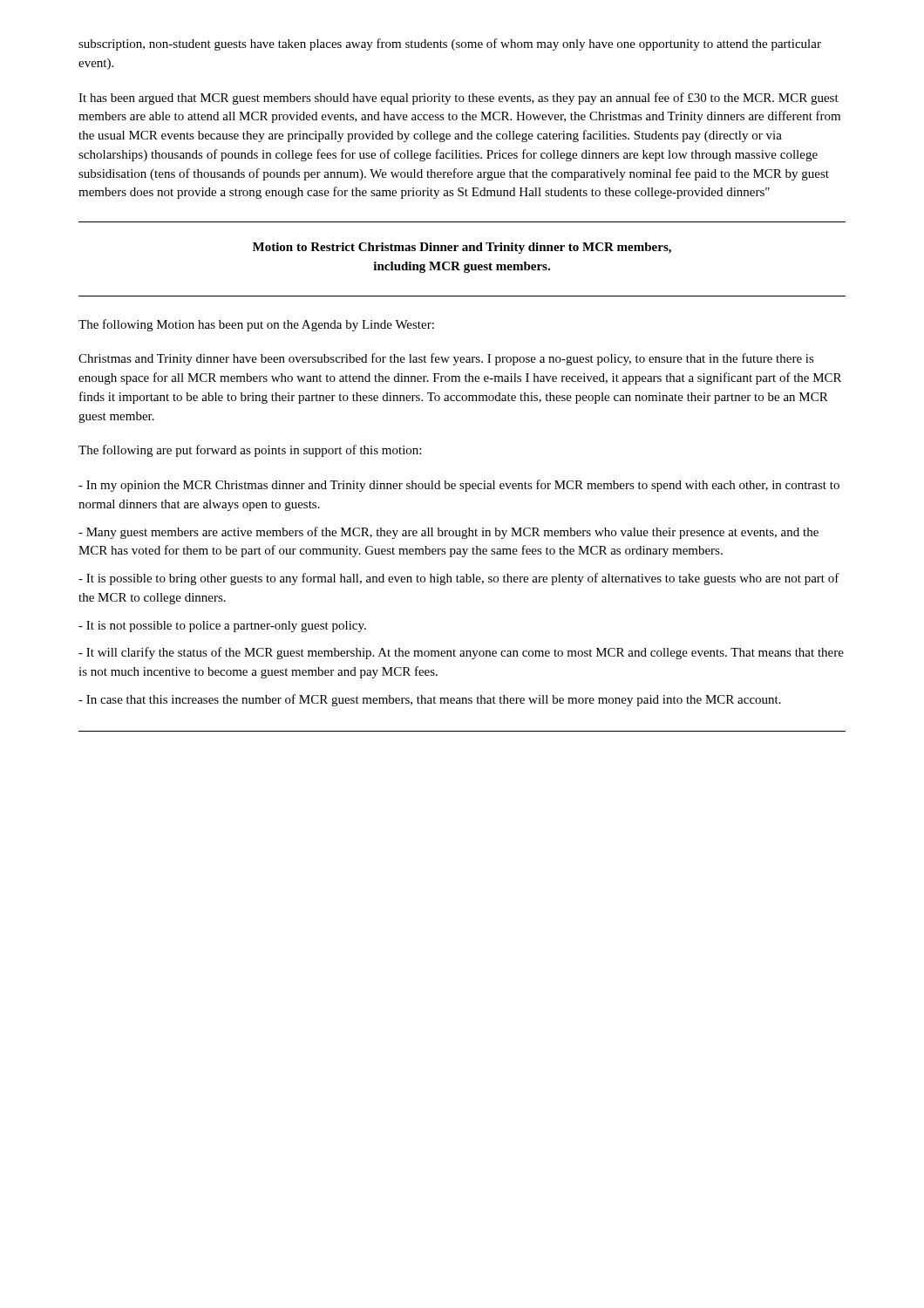
Task: Click on the block starting "It is not"
Action: (x=223, y=625)
